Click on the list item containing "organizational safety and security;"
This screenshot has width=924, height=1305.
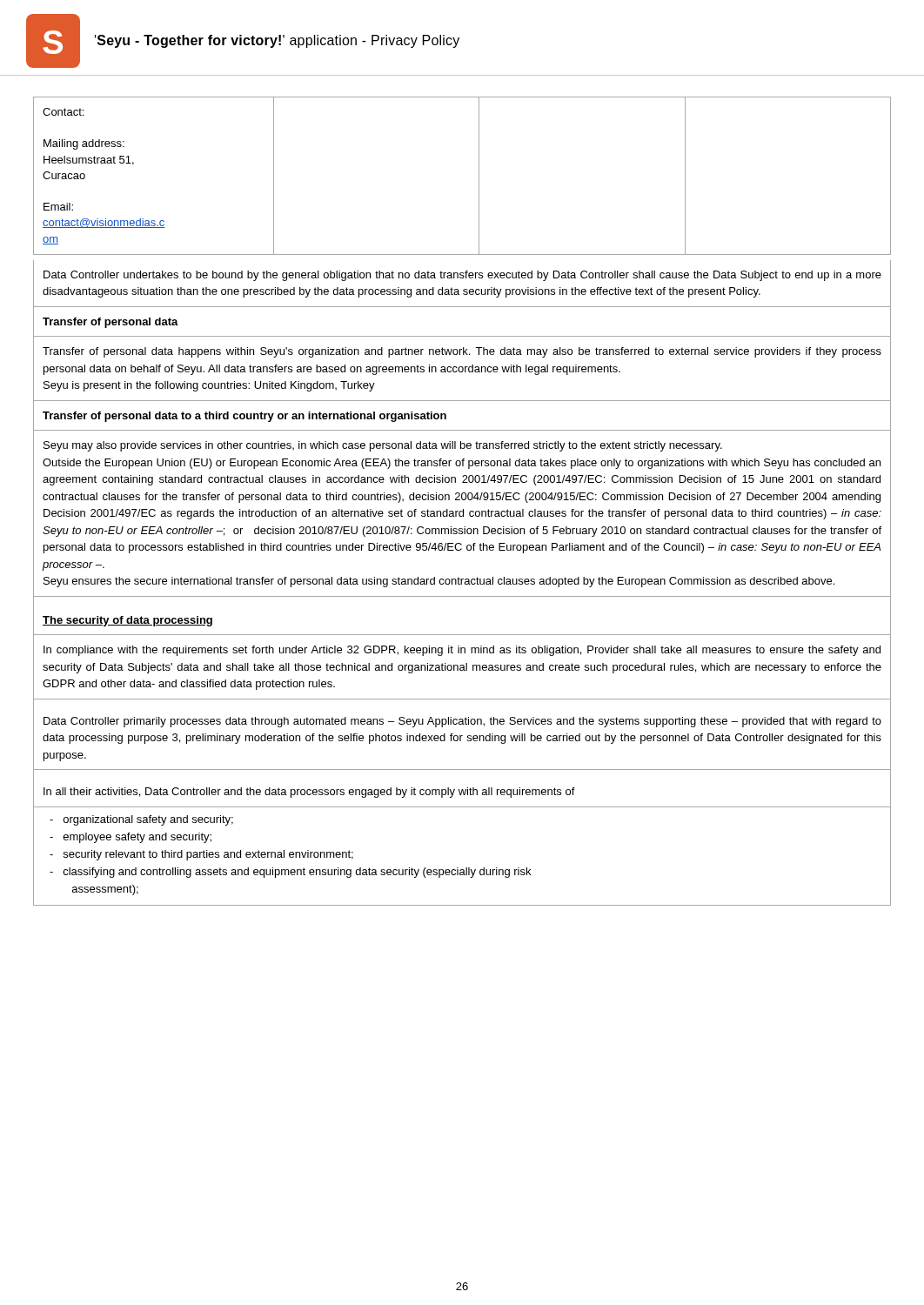point(142,819)
